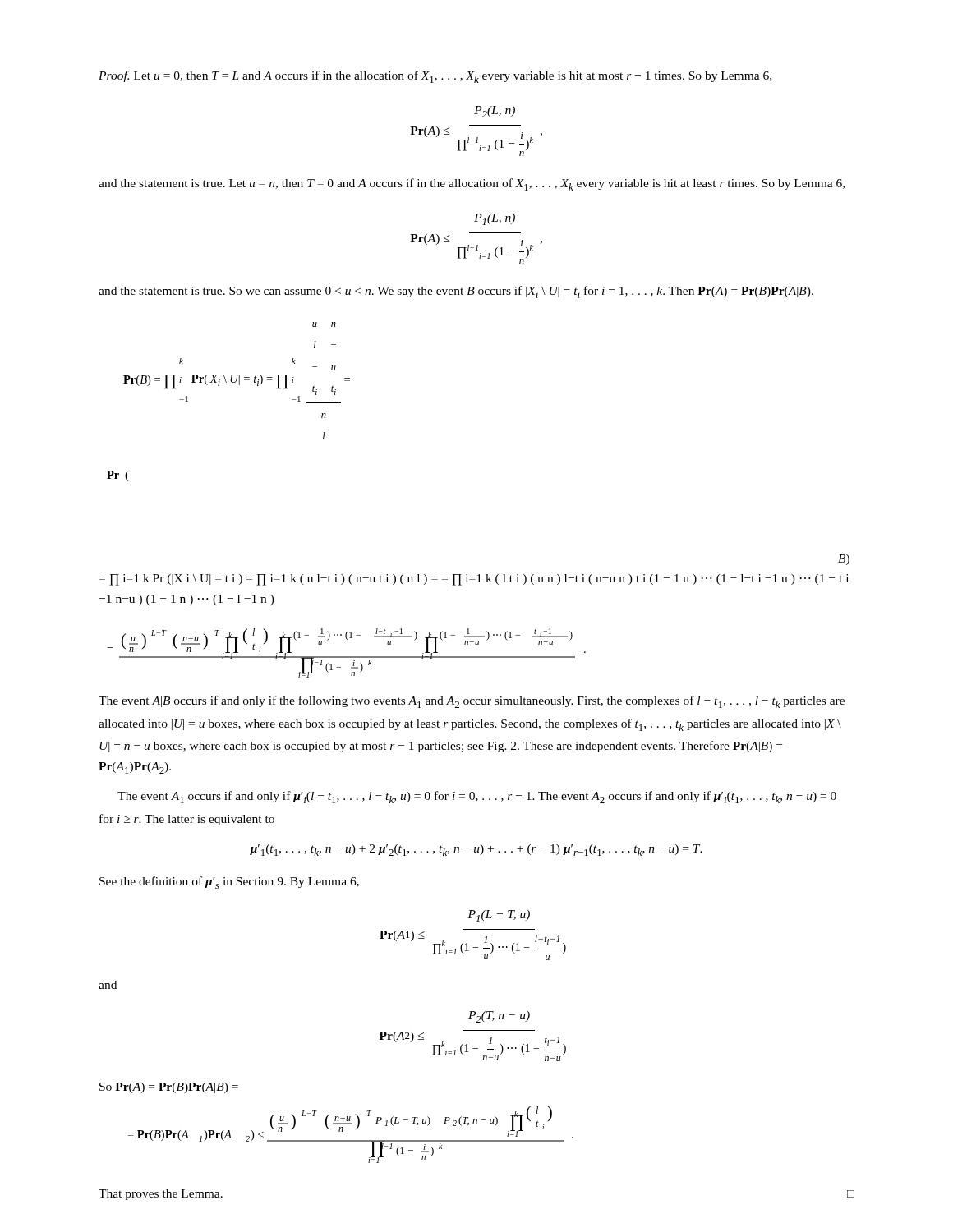Find the text block that reads "and the statement is true. Let"

[472, 185]
